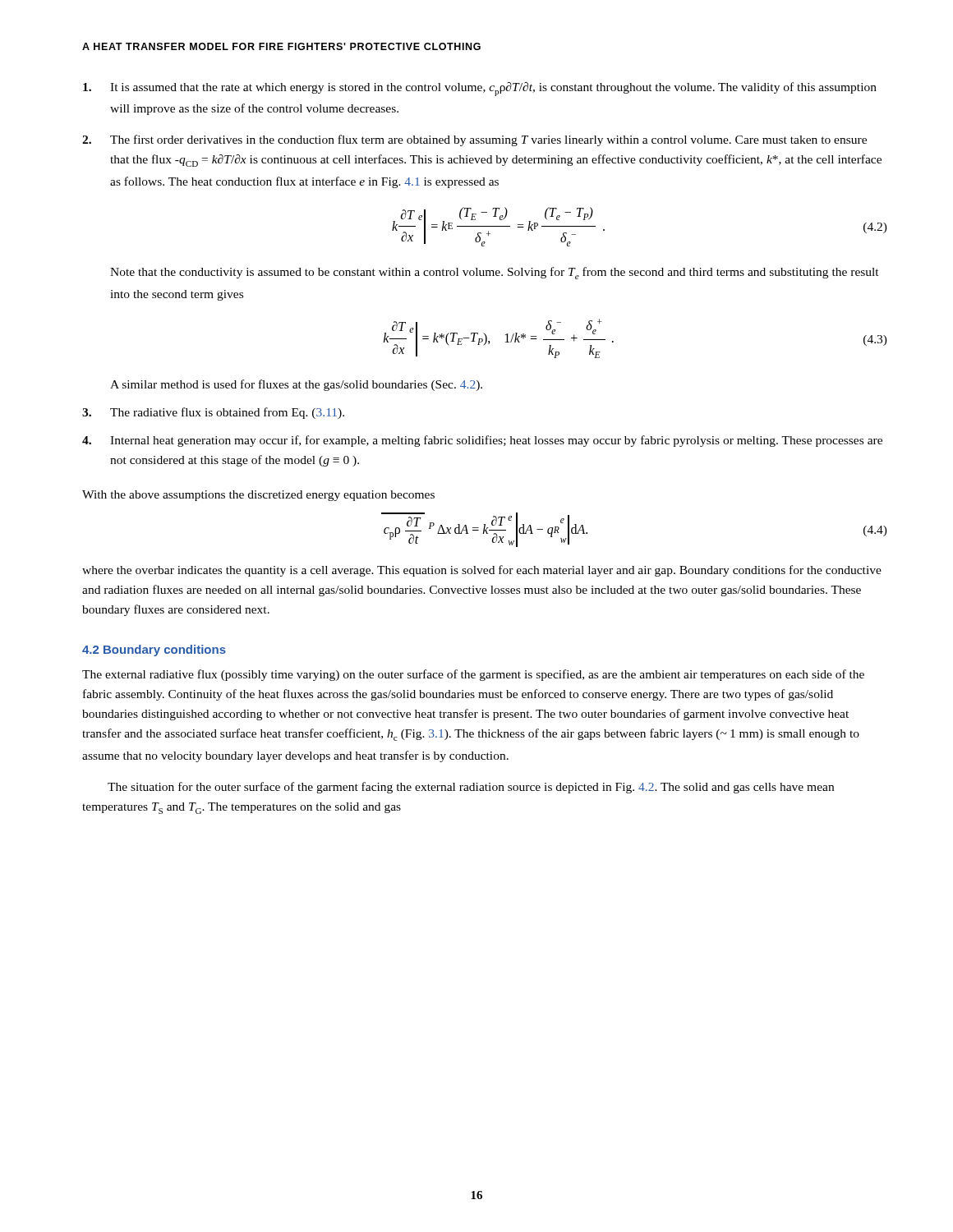Locate the region starting "The situation for"
The width and height of the screenshot is (953, 1232).
[x=458, y=797]
